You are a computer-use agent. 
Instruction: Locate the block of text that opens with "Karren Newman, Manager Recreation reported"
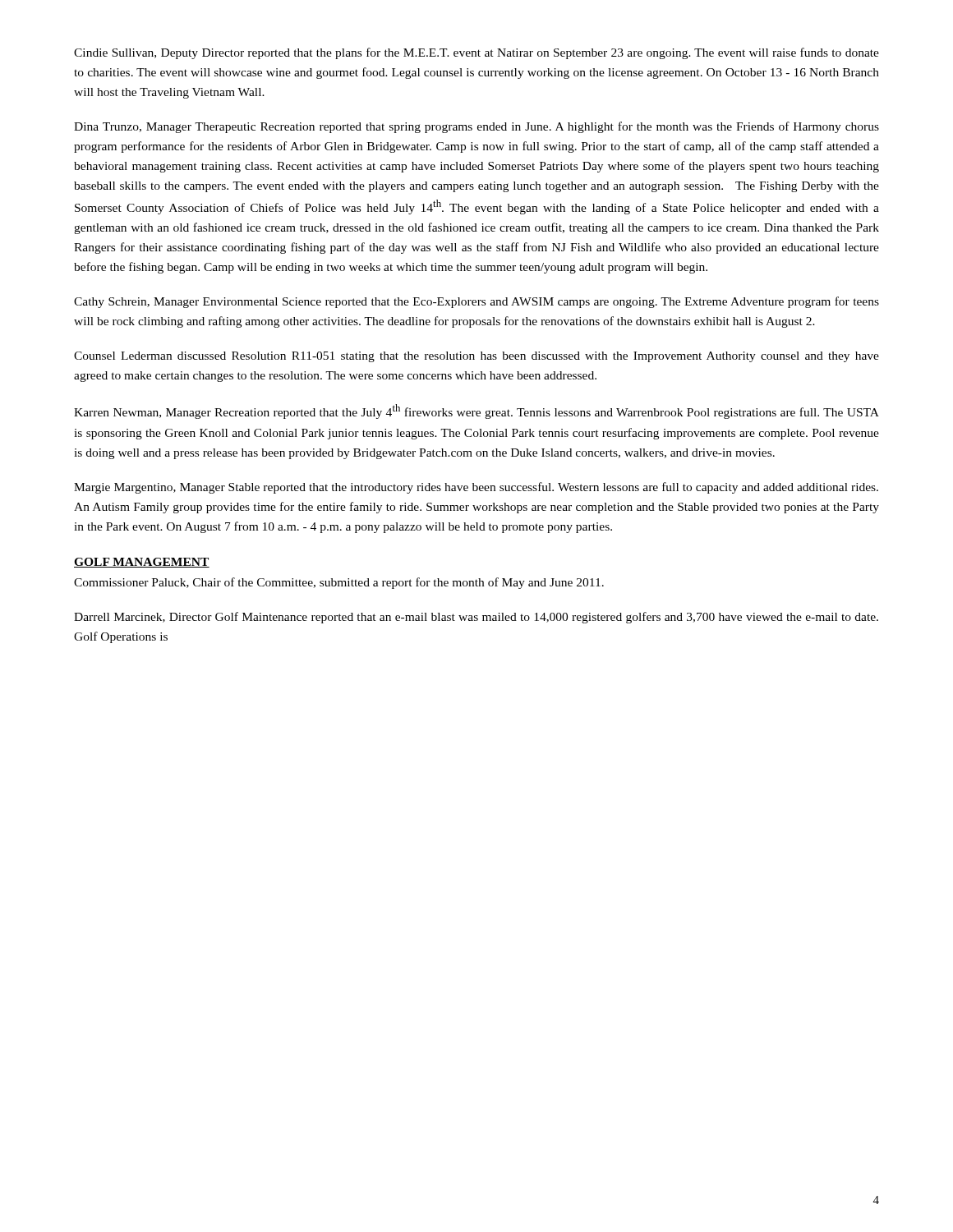click(x=476, y=430)
